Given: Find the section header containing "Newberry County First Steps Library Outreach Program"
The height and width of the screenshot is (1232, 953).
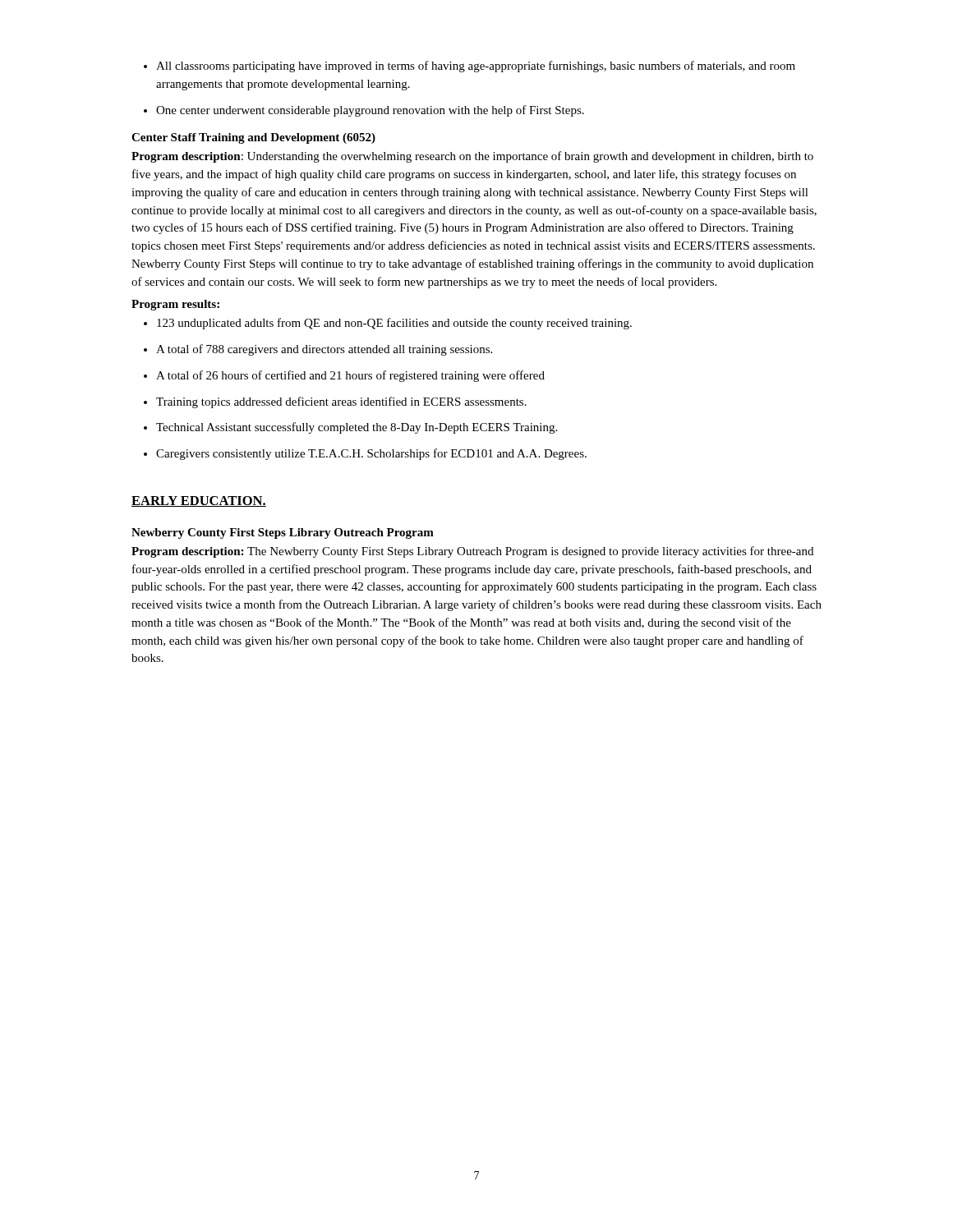Looking at the screenshot, I should tap(282, 532).
